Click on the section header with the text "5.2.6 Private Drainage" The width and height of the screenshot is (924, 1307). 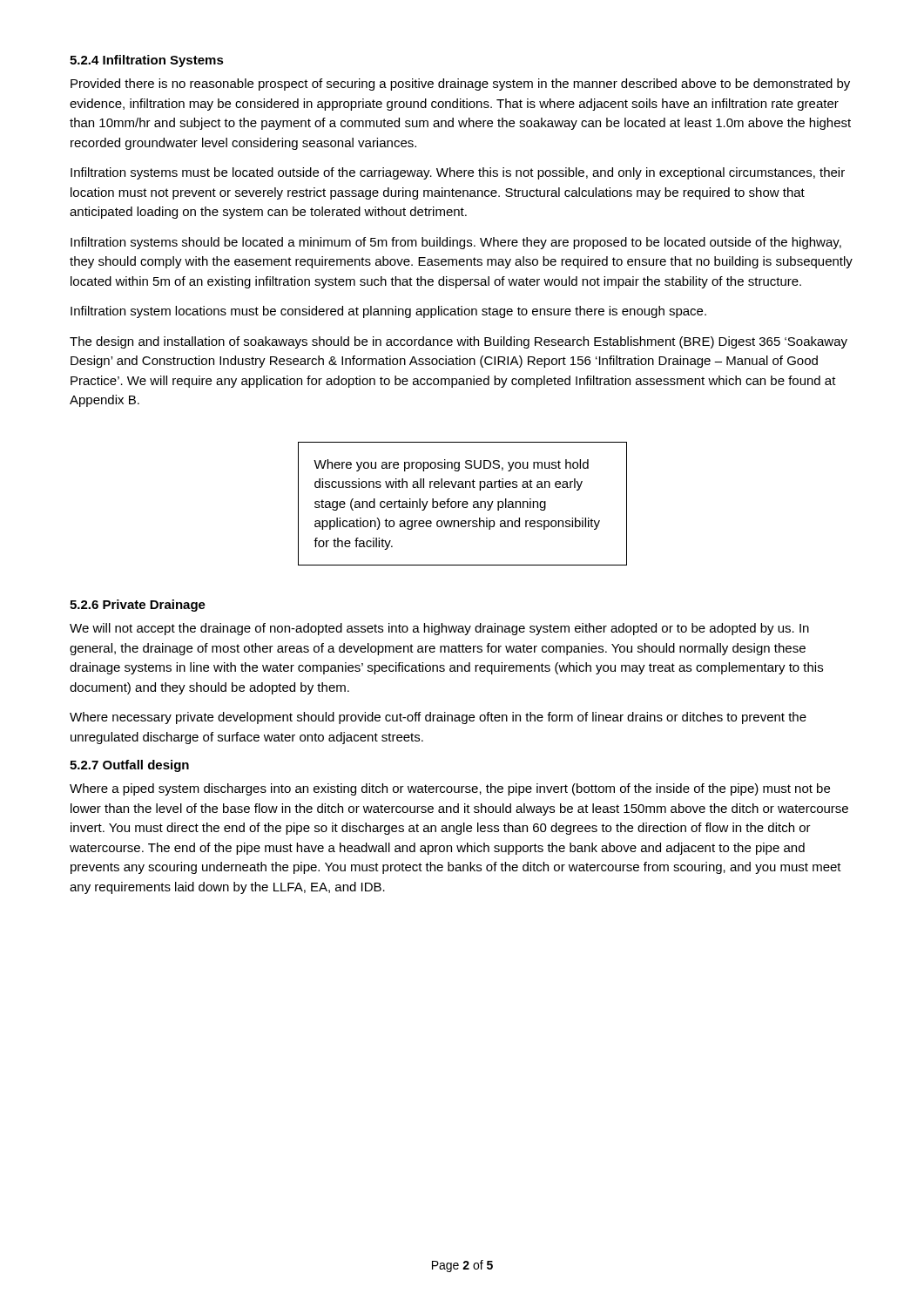[x=138, y=604]
